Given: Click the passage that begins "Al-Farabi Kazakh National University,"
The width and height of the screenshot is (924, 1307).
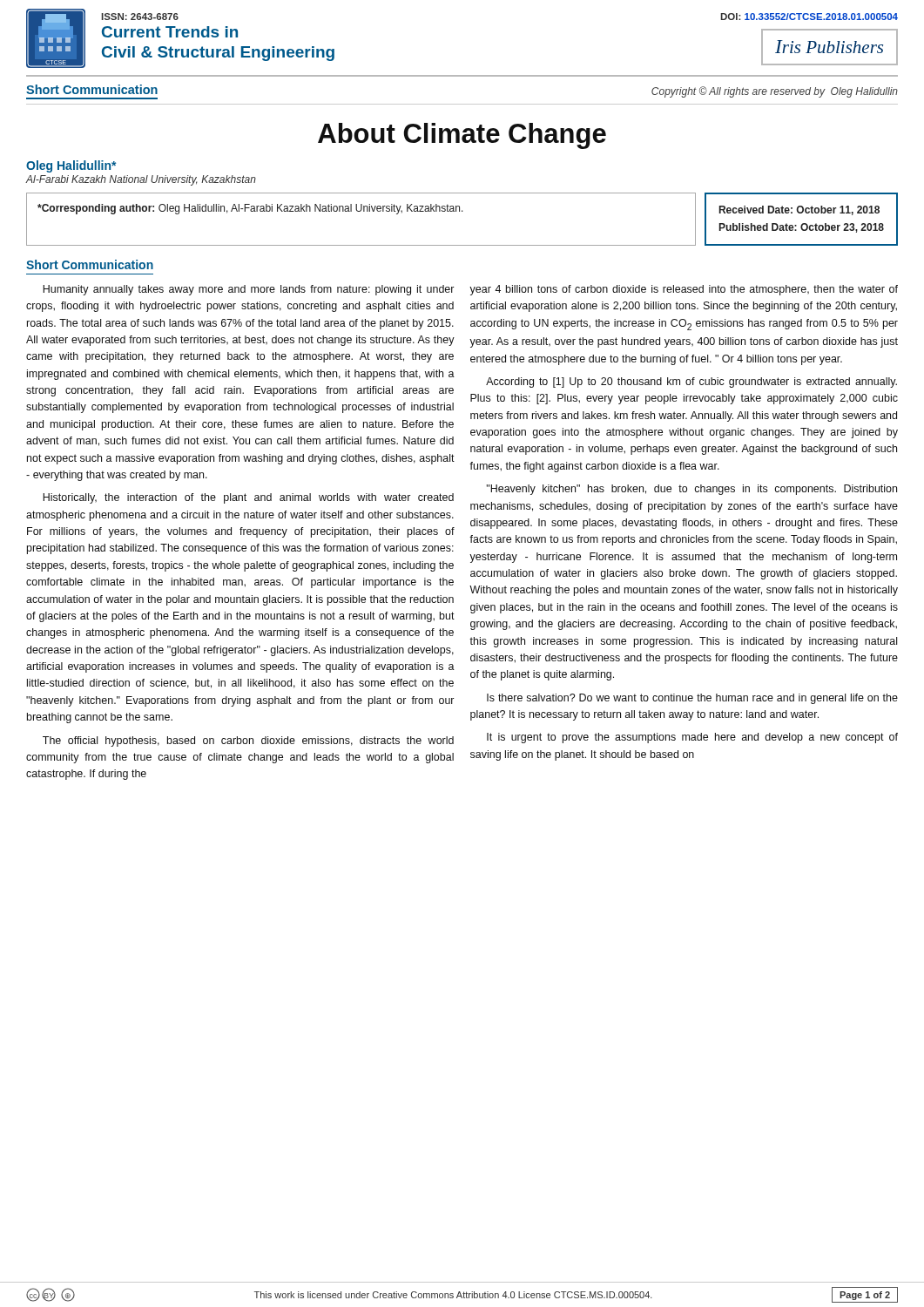Looking at the screenshot, I should click(141, 180).
